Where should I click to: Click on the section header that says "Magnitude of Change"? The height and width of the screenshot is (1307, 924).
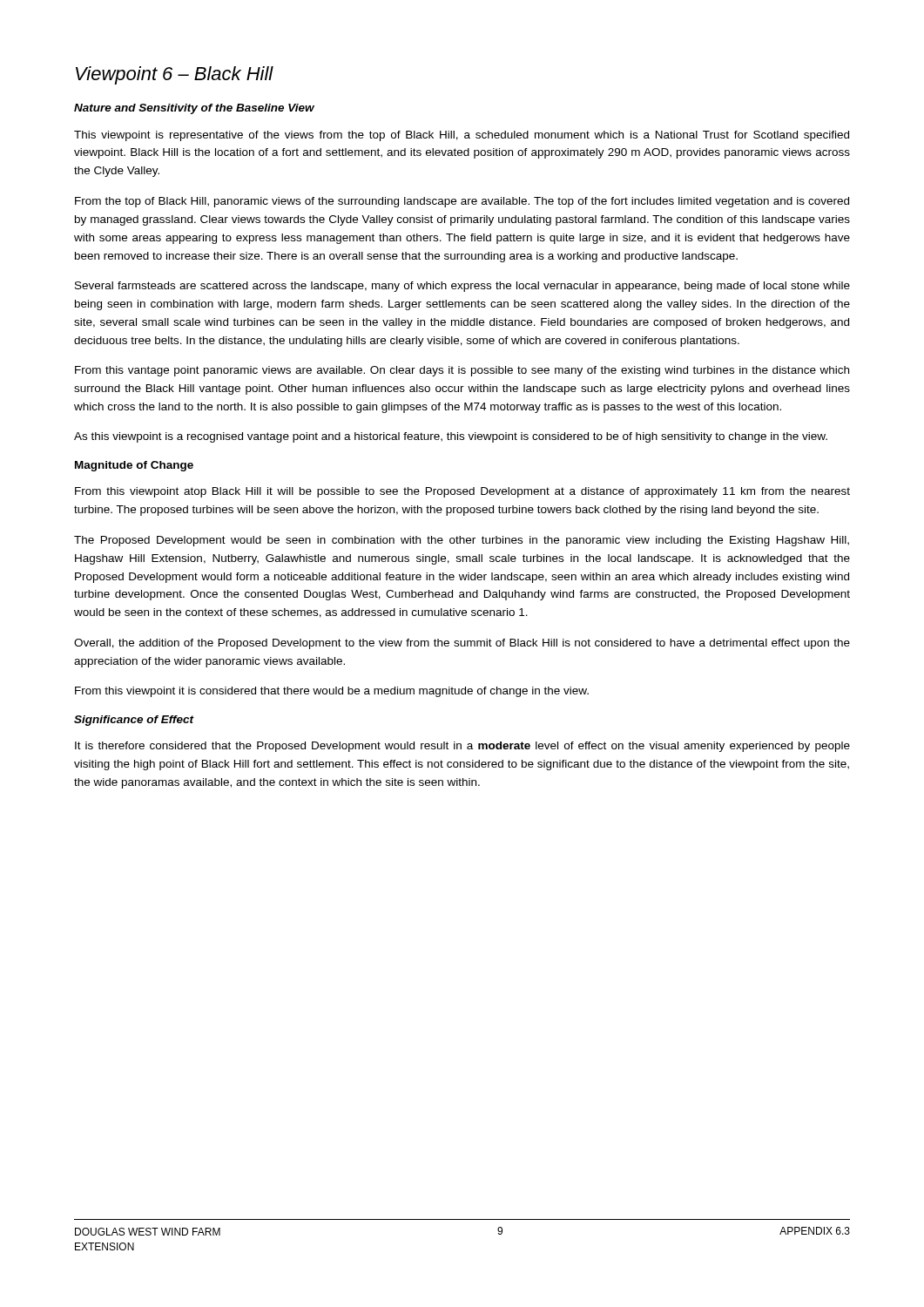click(134, 466)
